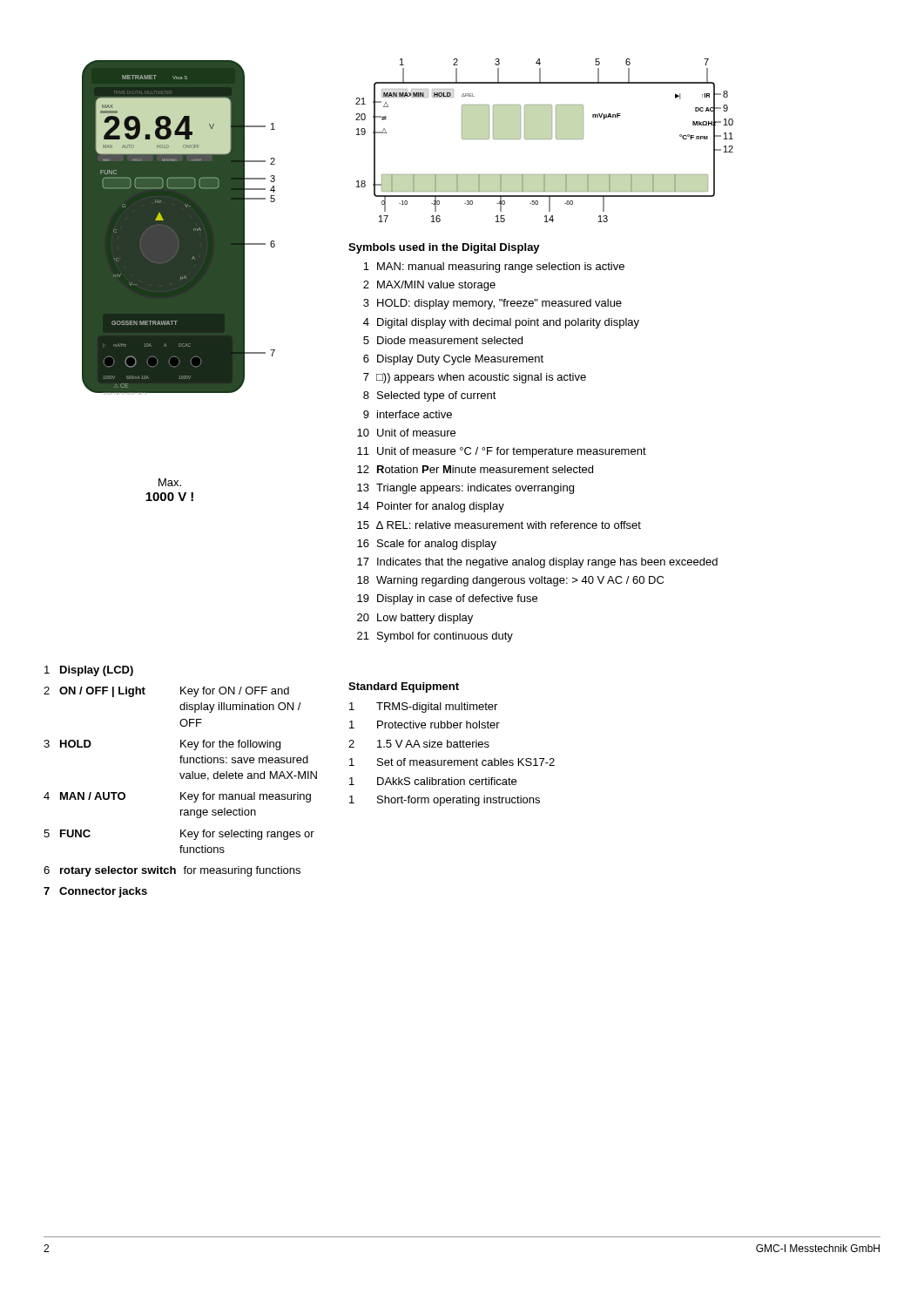Point to the text starting "15∆ REL: relative measurement with reference to offset"

[x=614, y=525]
